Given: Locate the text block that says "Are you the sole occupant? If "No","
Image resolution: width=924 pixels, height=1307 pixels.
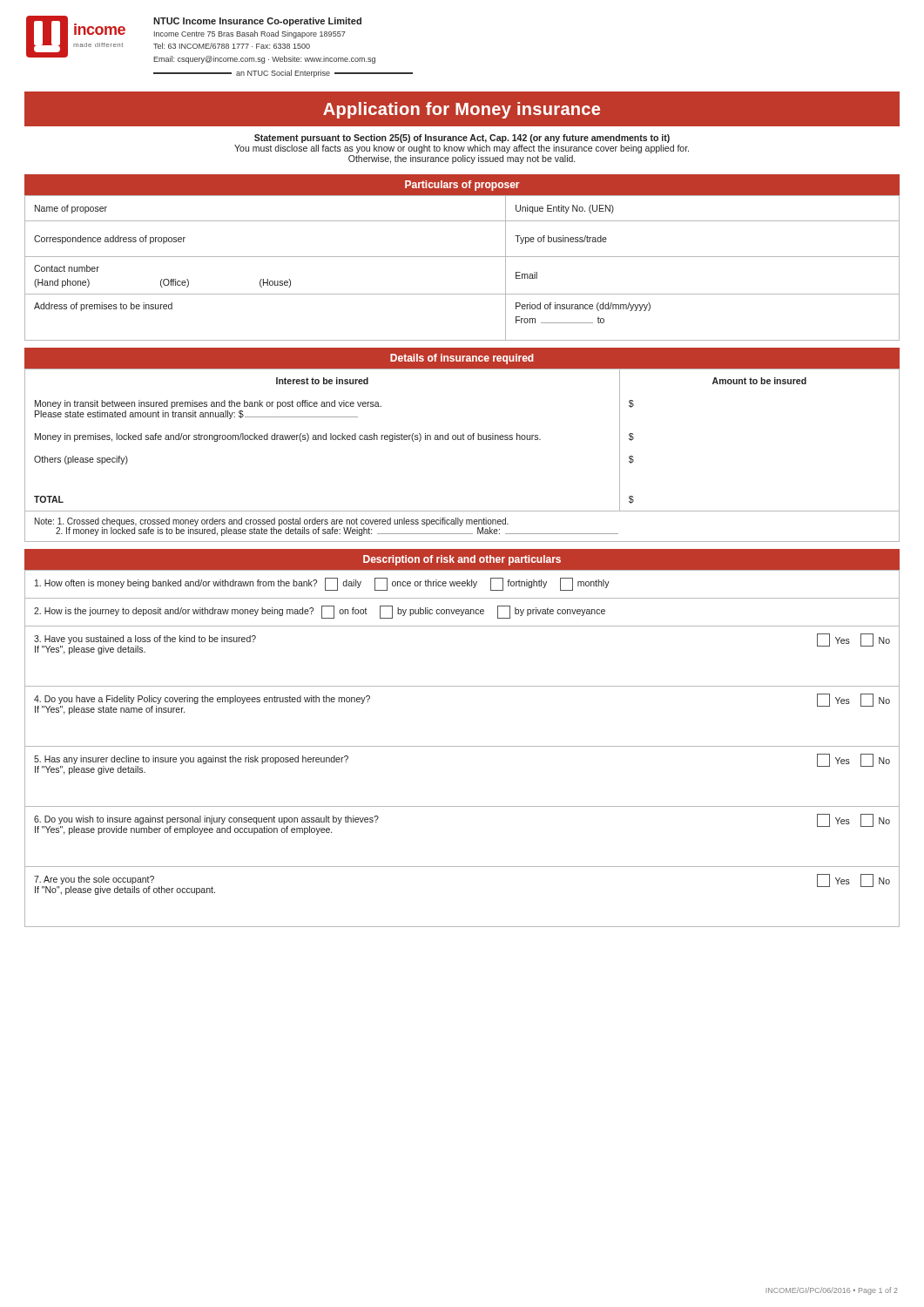Looking at the screenshot, I should tap(135, 882).
